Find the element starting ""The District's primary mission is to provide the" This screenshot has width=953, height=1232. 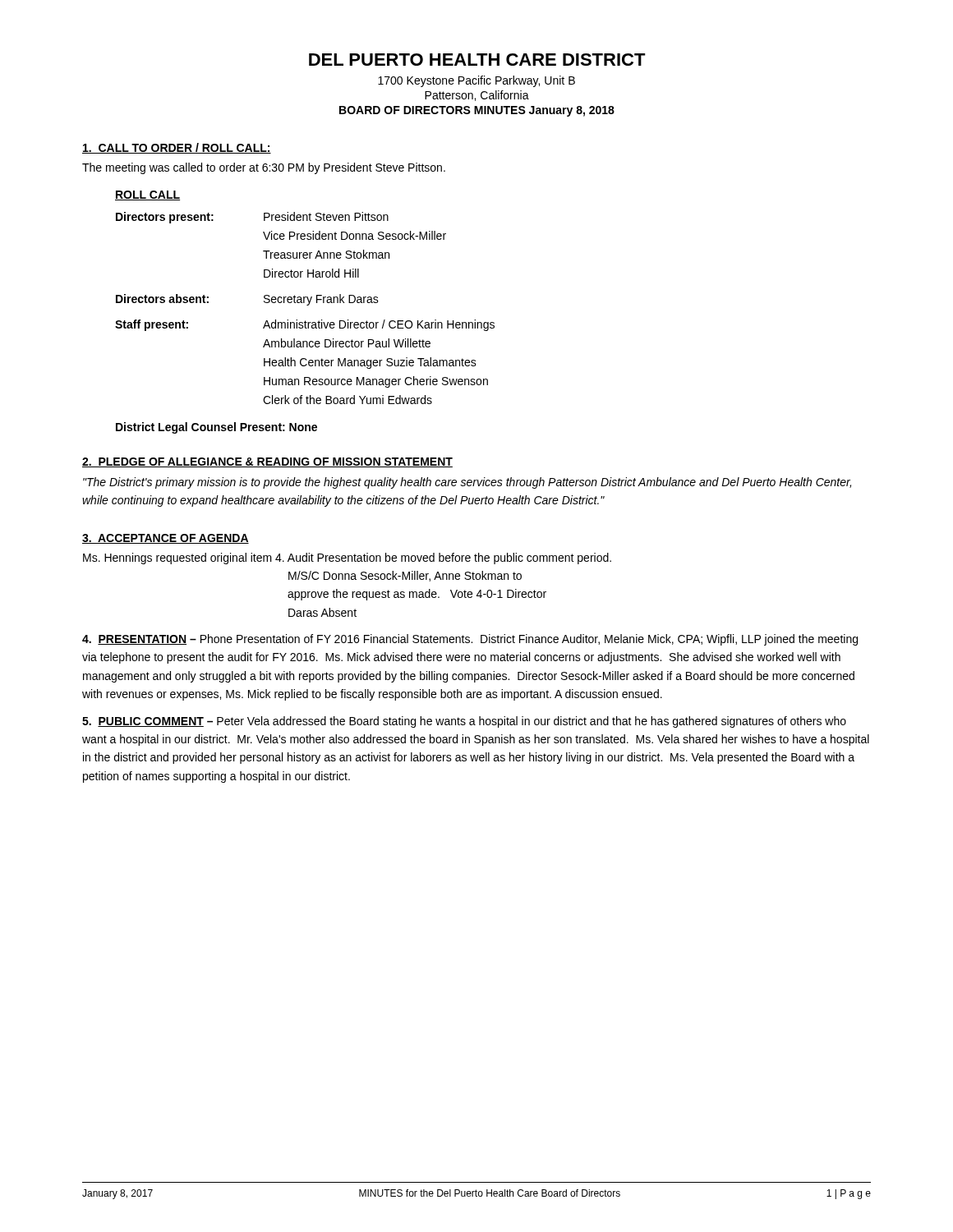[x=467, y=491]
